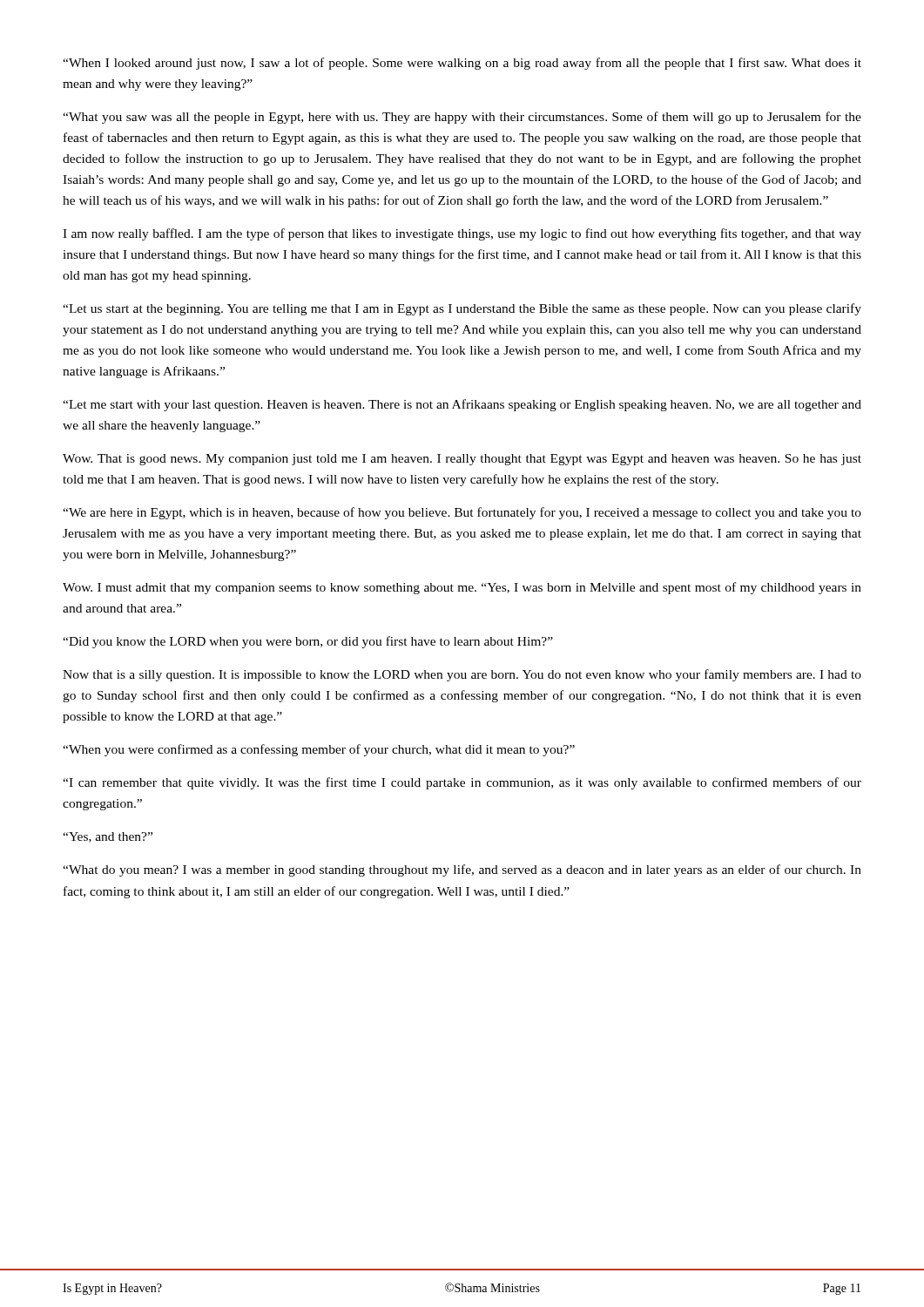Image resolution: width=924 pixels, height=1307 pixels.
Task: Locate the block of text that opens with "“Did you know the LORD"
Action: point(308,641)
